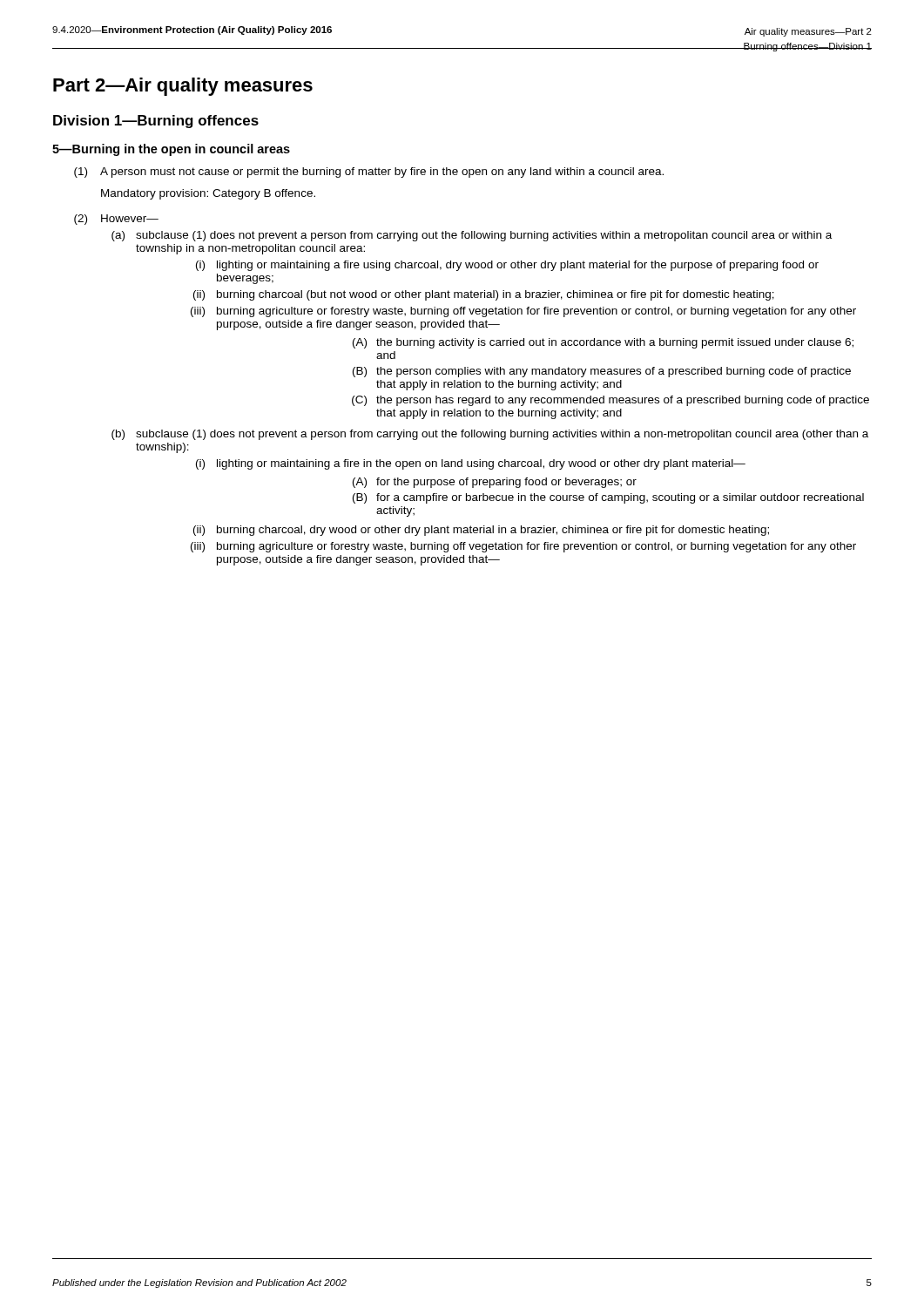The height and width of the screenshot is (1307, 924).
Task: Find the block on this page that starts "(i) lighting or maintaining a fire using"
Action: pos(517,271)
